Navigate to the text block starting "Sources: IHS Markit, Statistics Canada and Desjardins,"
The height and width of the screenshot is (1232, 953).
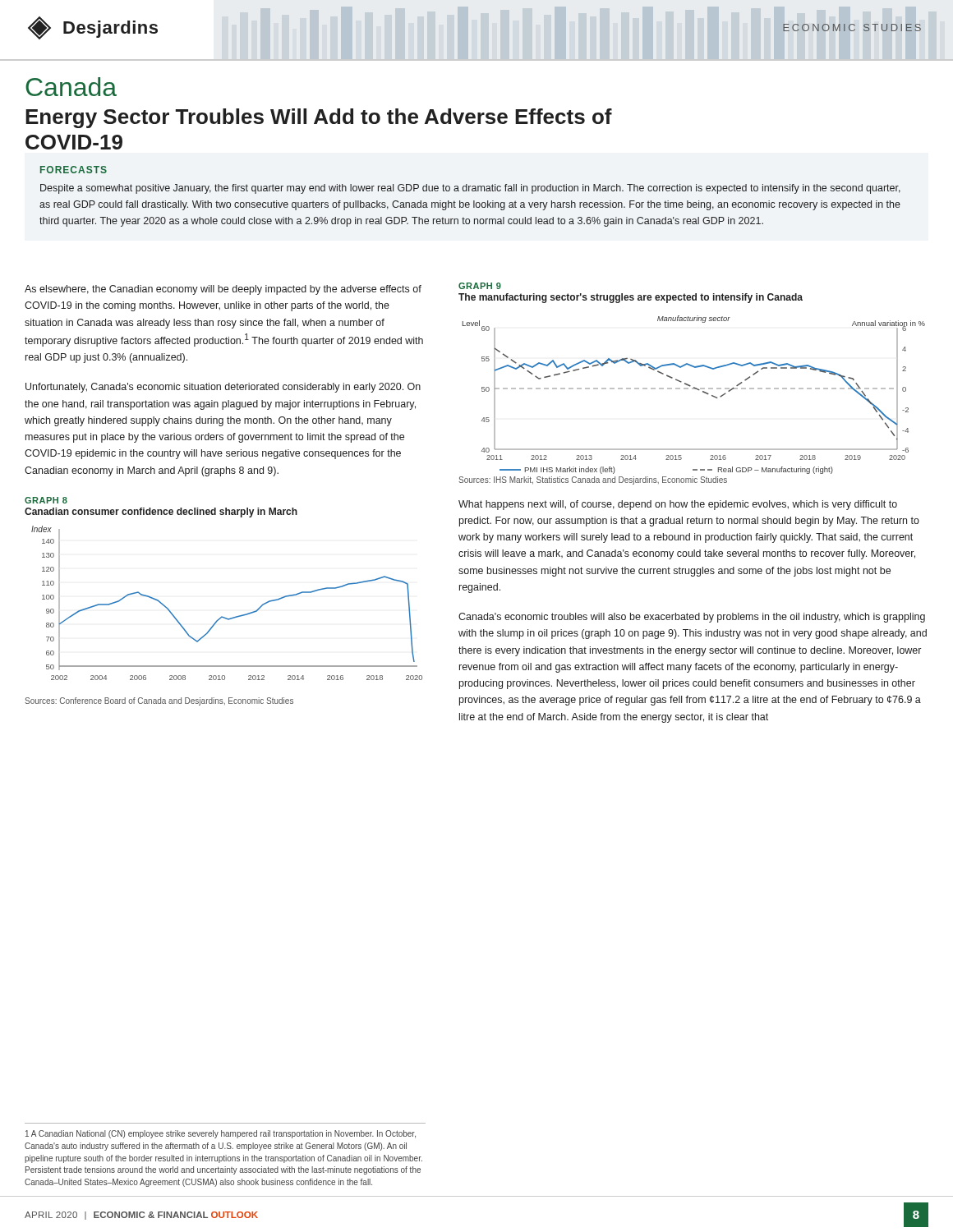click(x=593, y=480)
